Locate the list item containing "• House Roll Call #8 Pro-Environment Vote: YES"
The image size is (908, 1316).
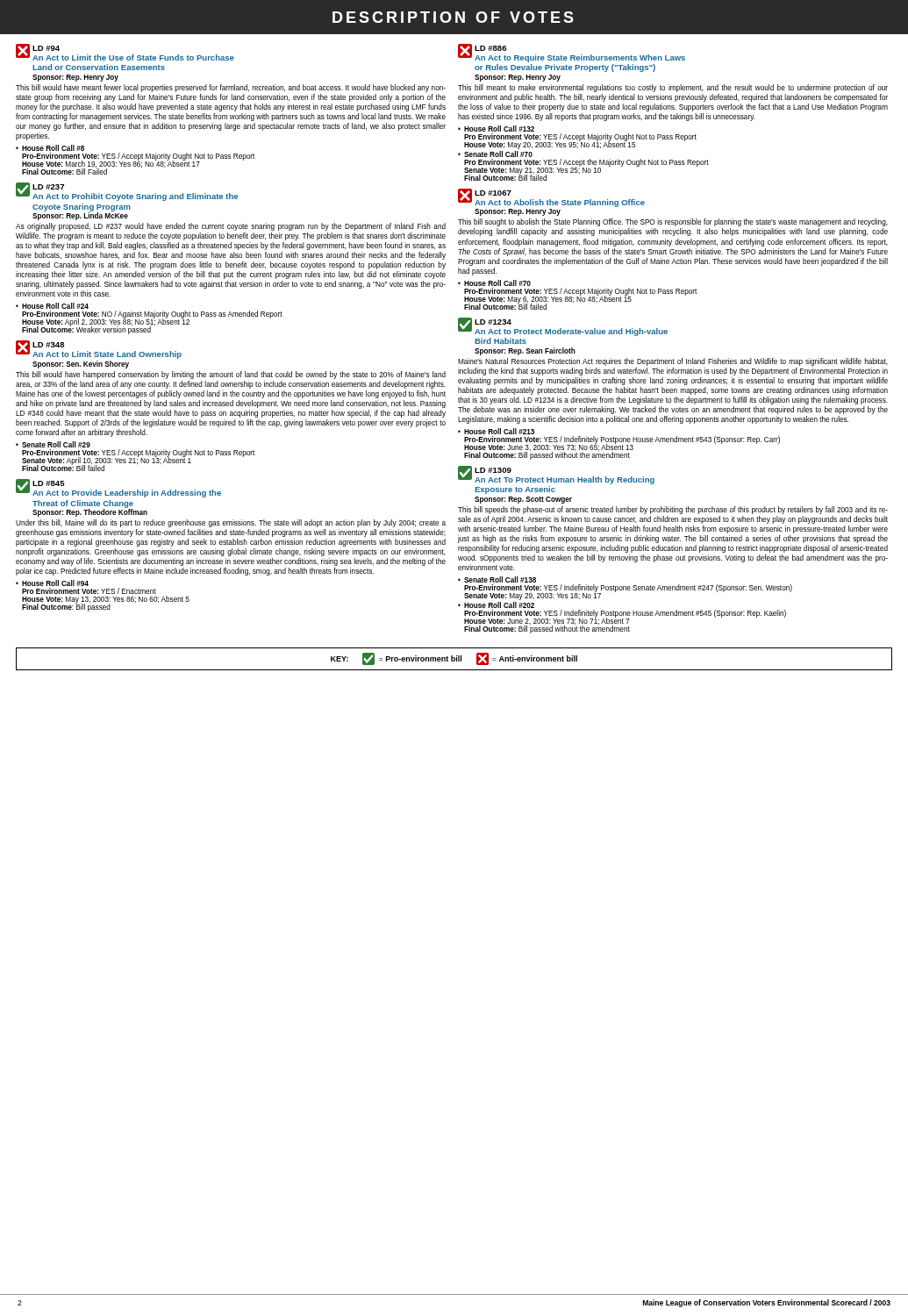(231, 161)
